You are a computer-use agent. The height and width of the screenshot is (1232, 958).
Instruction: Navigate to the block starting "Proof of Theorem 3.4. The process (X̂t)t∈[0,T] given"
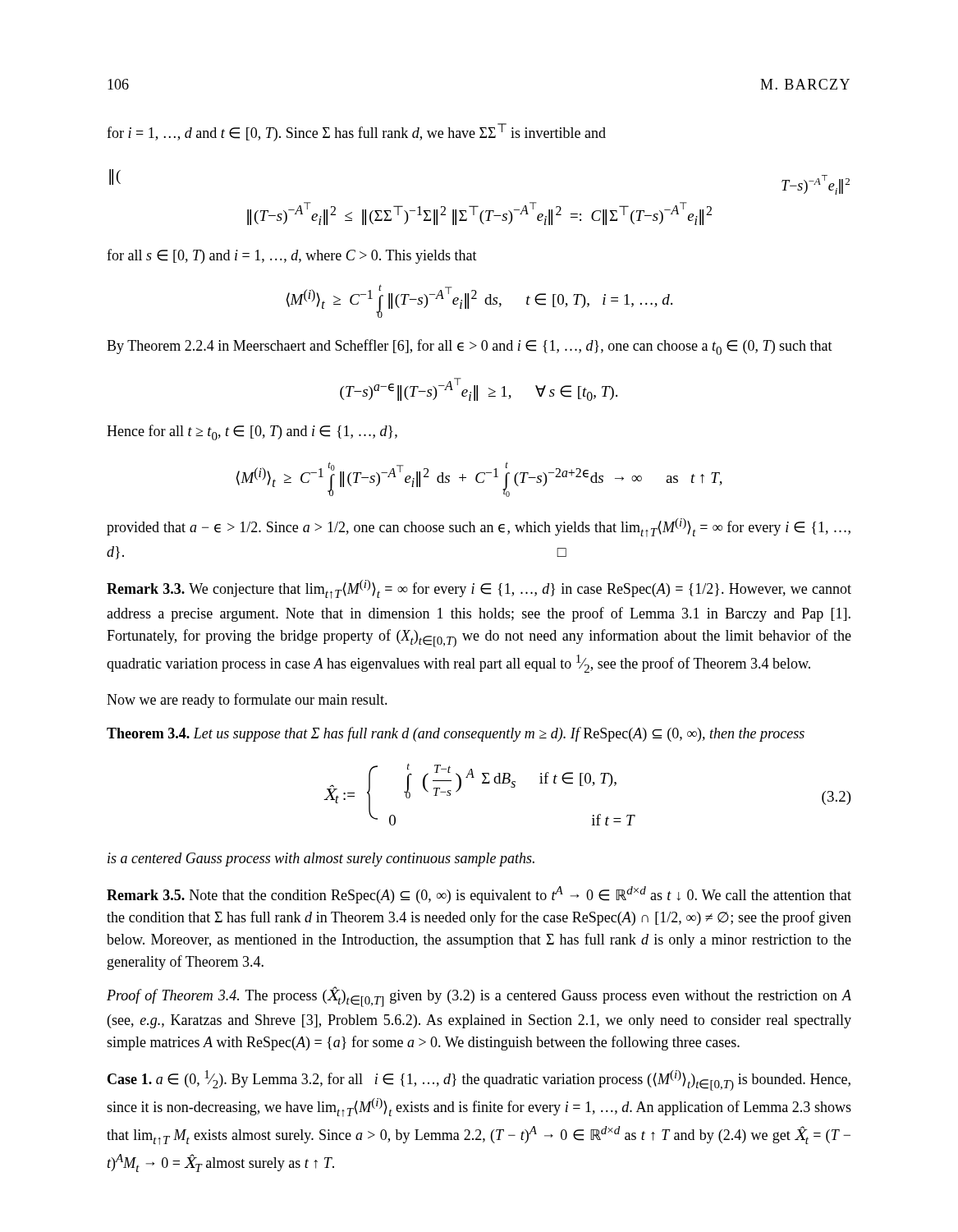tap(479, 1019)
